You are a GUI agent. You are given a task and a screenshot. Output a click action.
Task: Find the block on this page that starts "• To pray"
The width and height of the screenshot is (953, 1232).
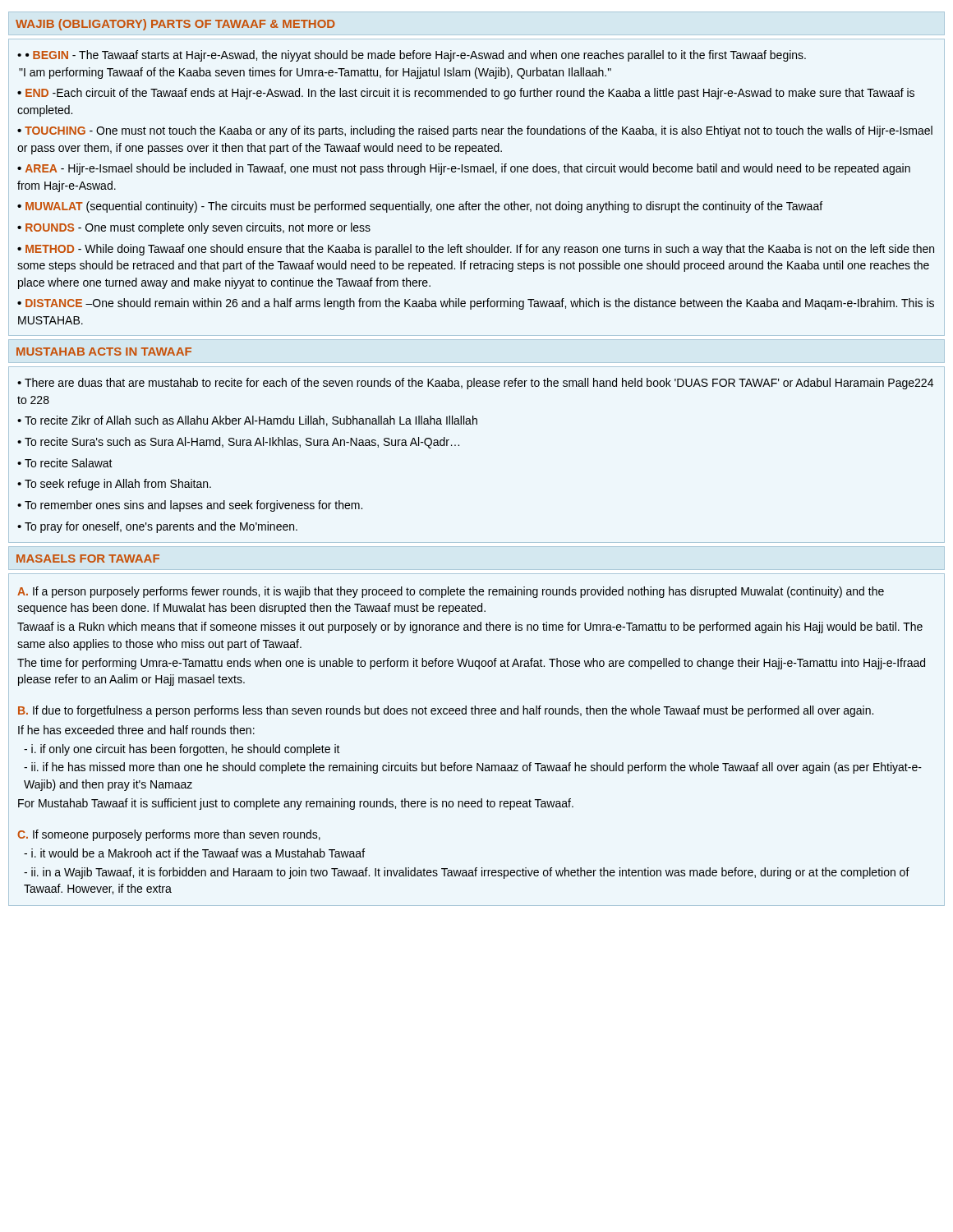click(157, 527)
